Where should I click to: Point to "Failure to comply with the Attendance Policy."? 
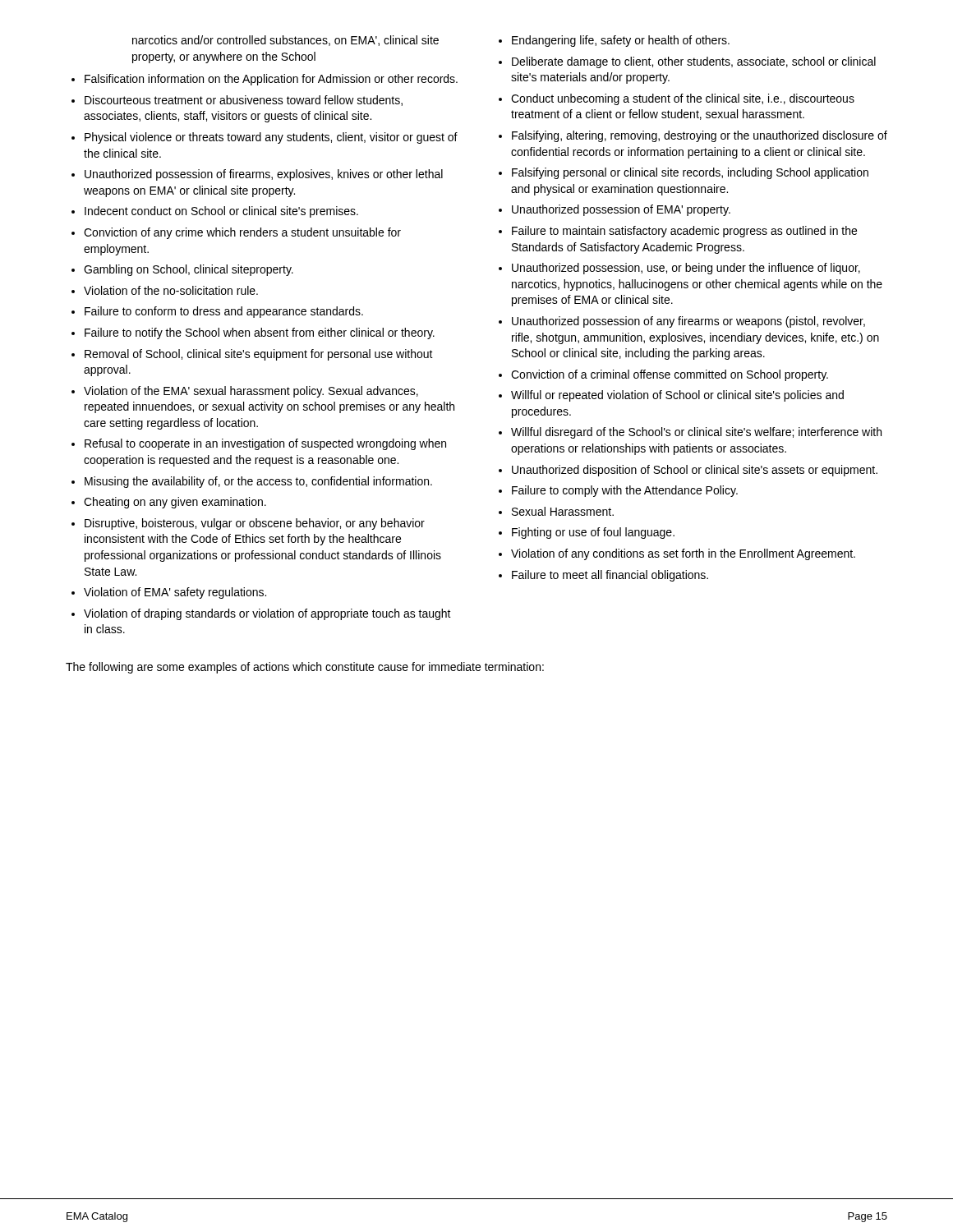point(625,491)
